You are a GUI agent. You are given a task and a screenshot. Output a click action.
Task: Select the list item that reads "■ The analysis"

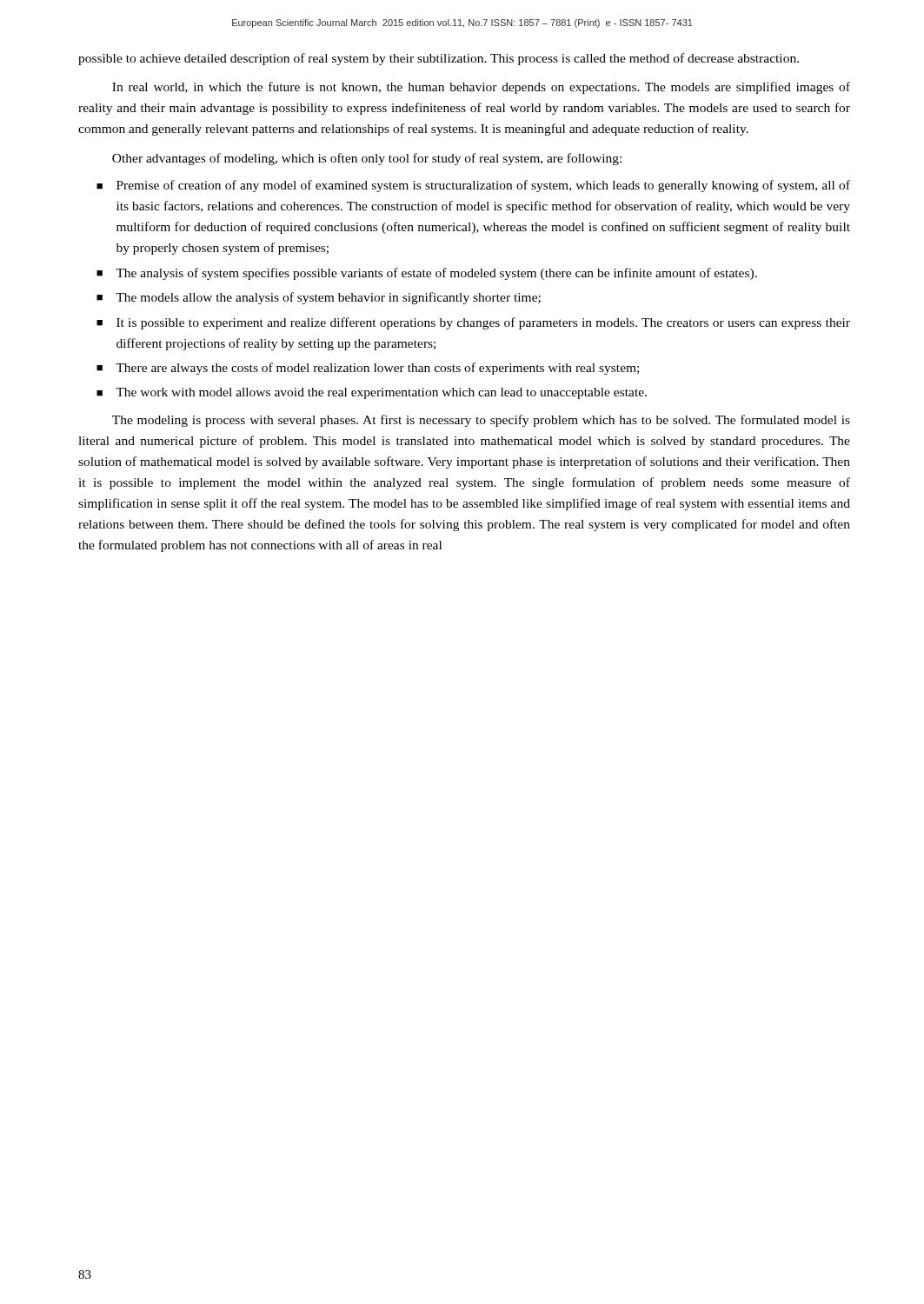tap(473, 273)
